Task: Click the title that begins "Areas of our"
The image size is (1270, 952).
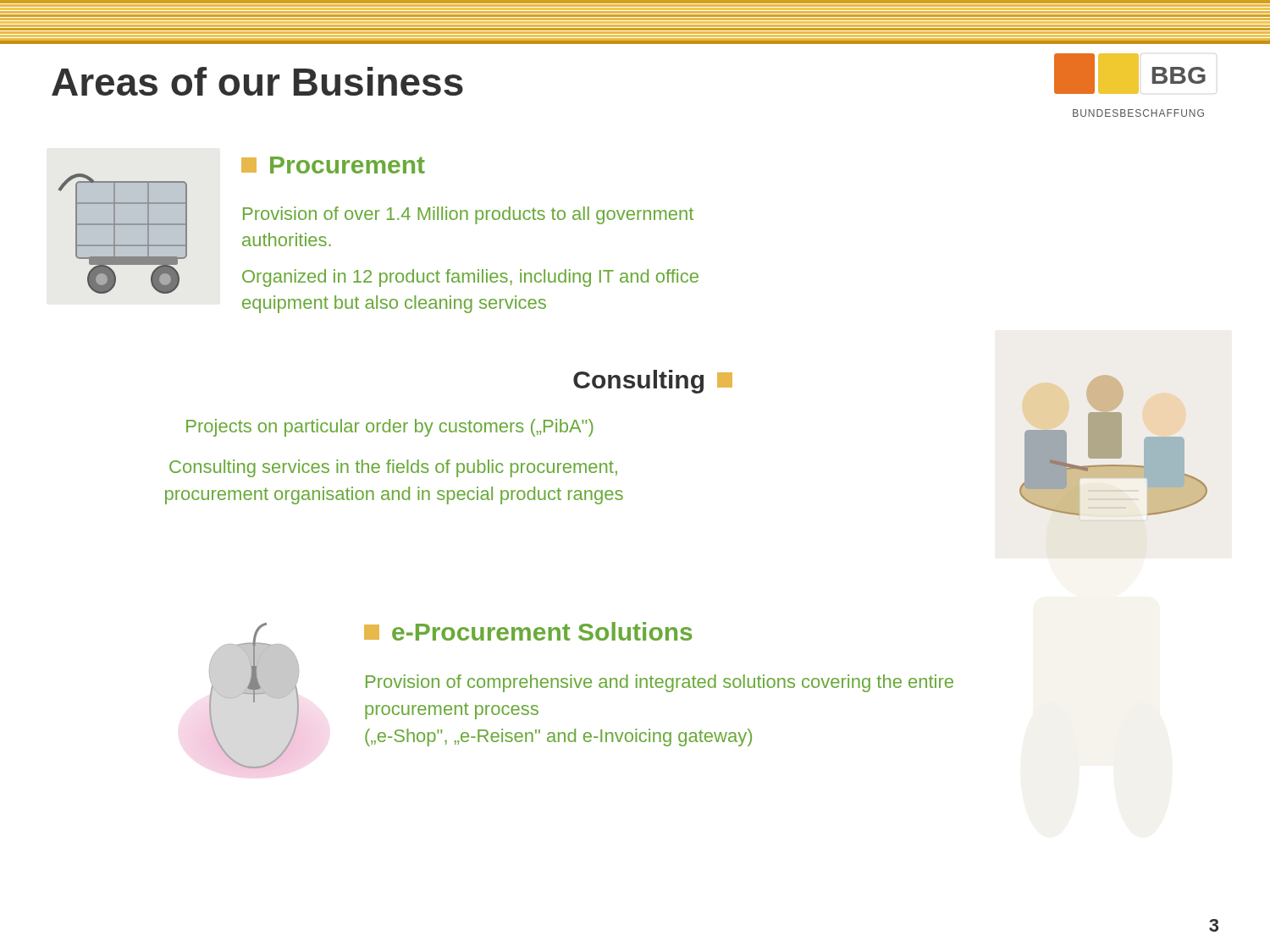Action: tap(257, 82)
